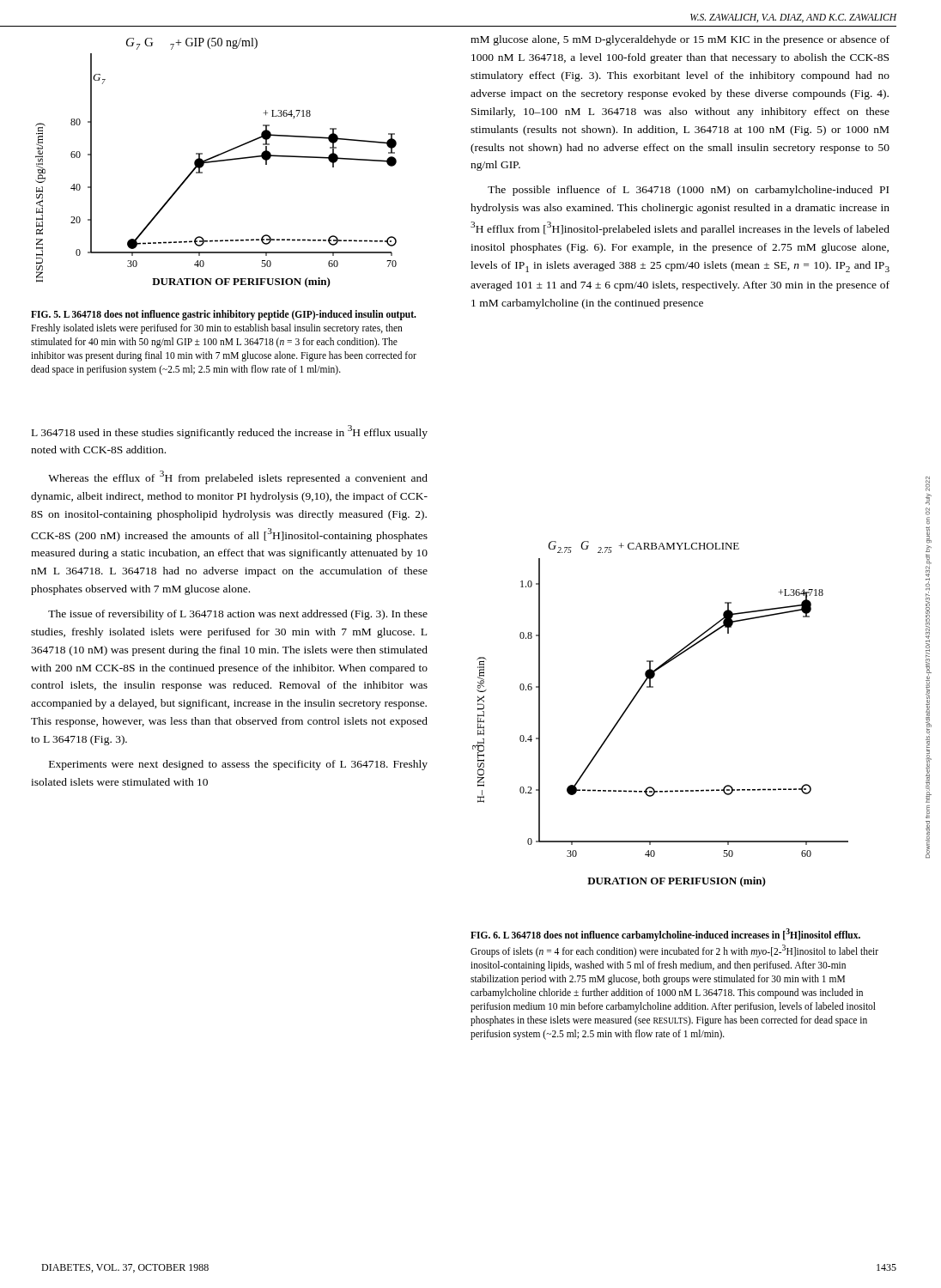This screenshot has width=941, height=1288.
Task: Locate the passage starting "L 364718 used in these studies"
Action: coord(229,606)
